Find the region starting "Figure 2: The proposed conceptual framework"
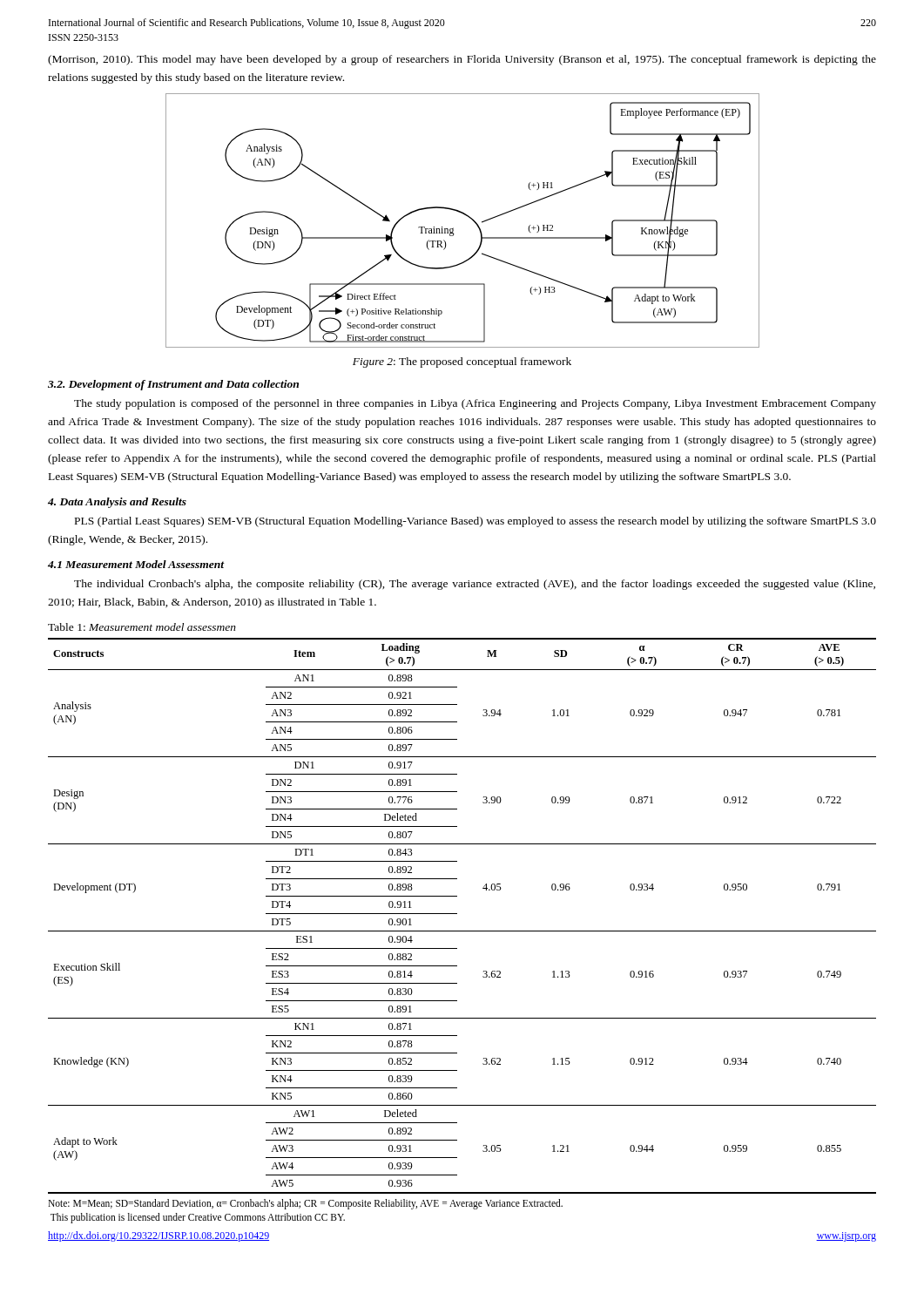Viewport: 924px width, 1307px height. [462, 362]
